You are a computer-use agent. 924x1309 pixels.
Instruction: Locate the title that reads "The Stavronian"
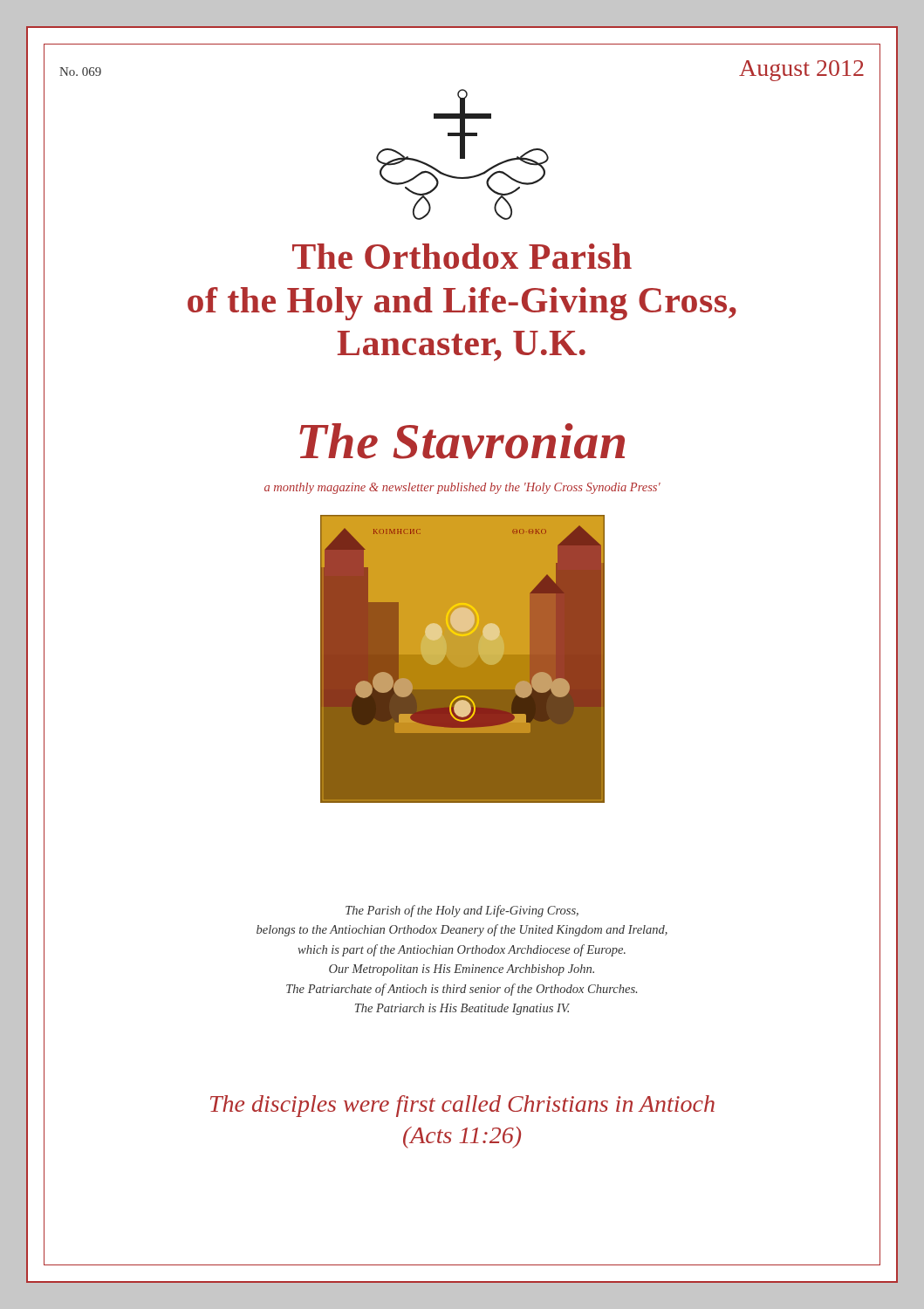coord(462,441)
